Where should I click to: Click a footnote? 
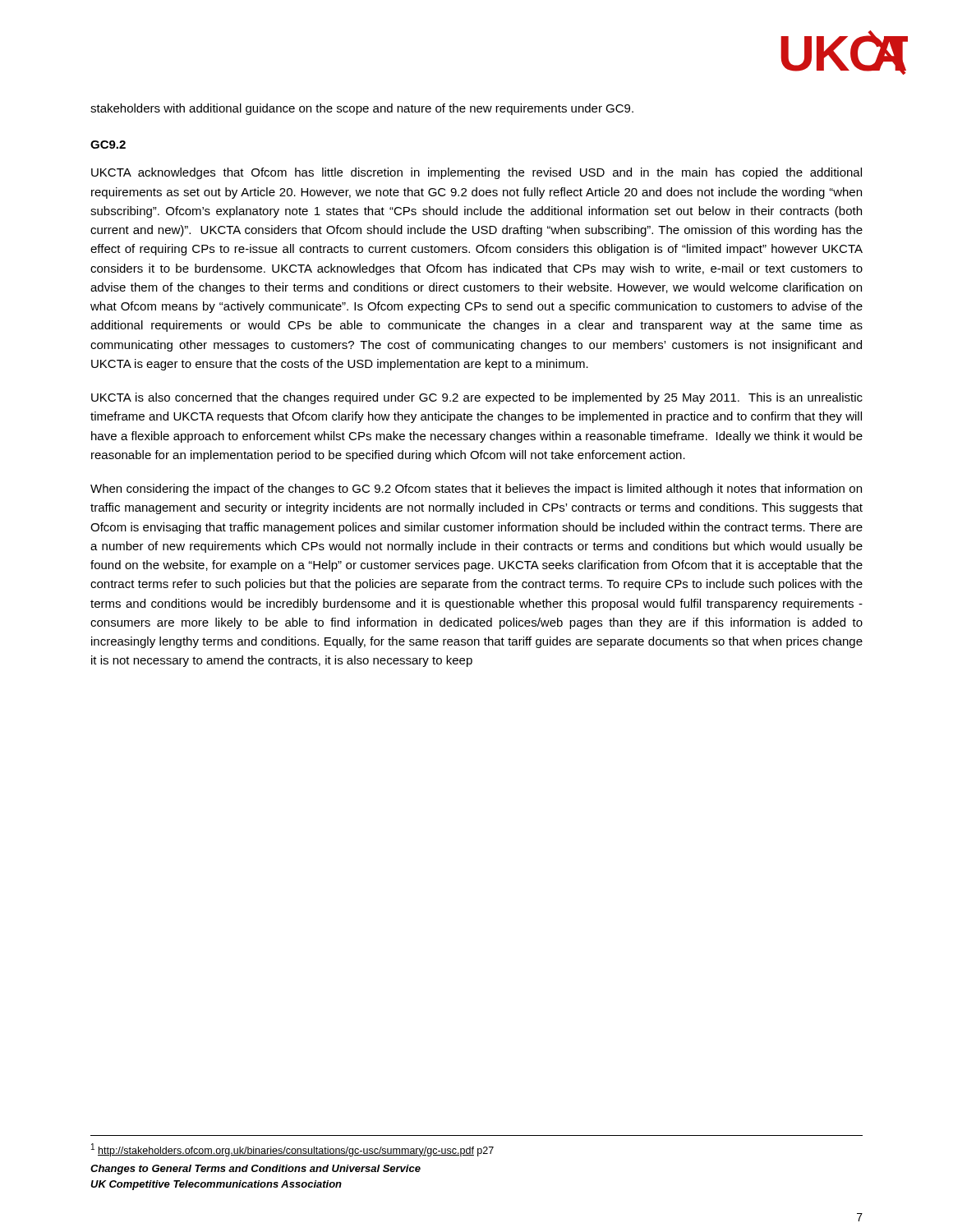476,1167
